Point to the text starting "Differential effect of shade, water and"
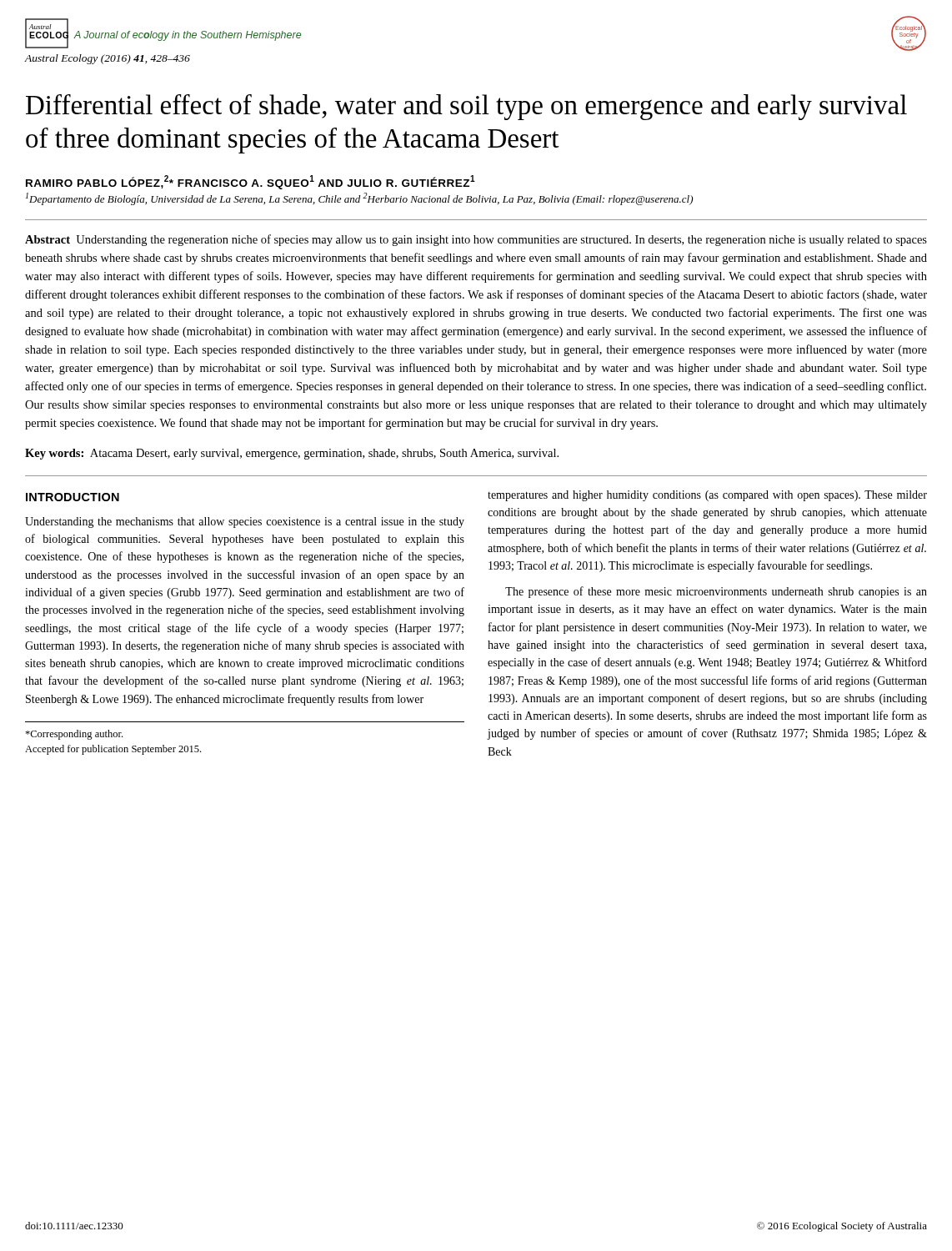The image size is (952, 1251). pyautogui.click(x=466, y=122)
